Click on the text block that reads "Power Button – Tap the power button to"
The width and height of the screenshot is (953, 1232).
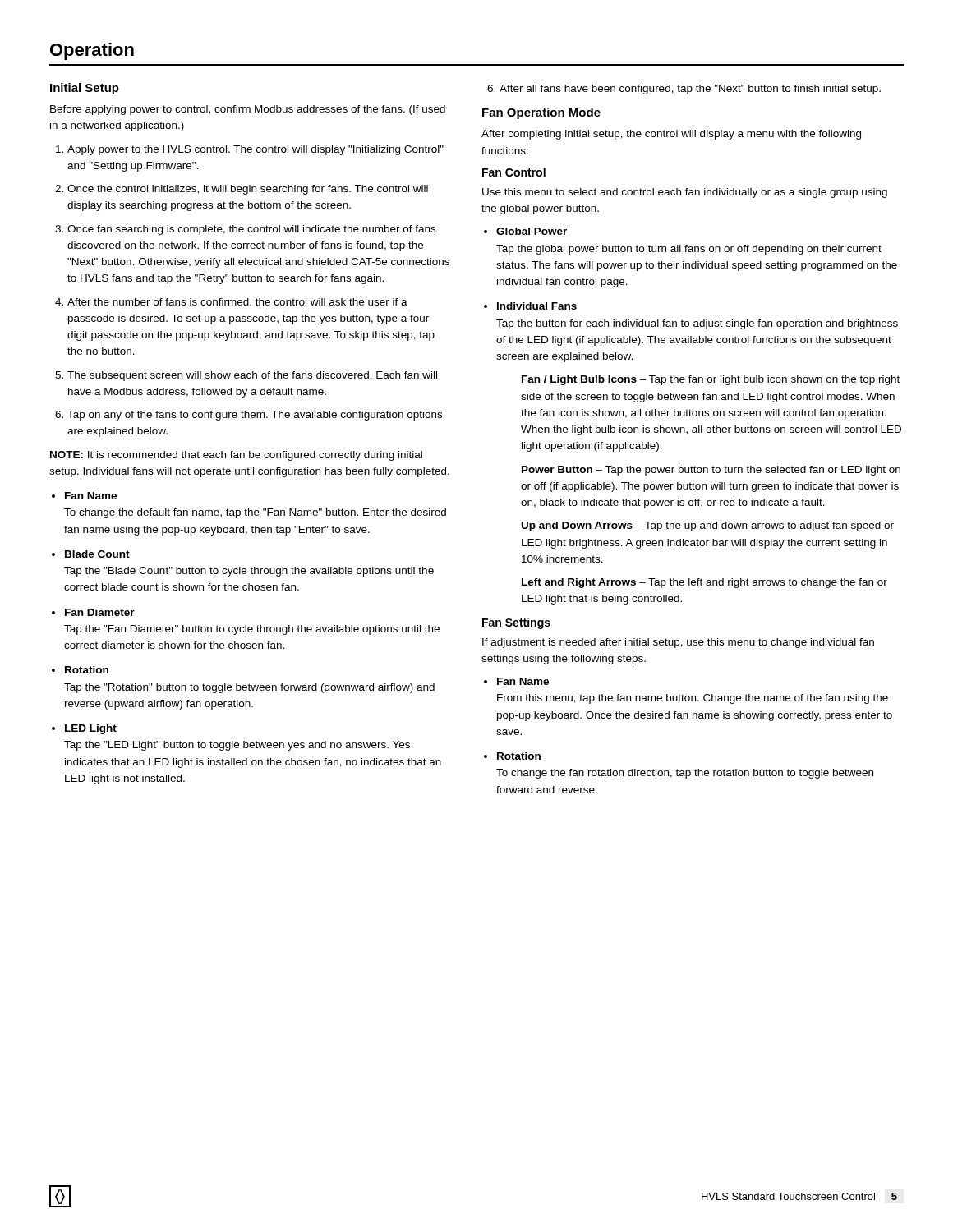711,486
